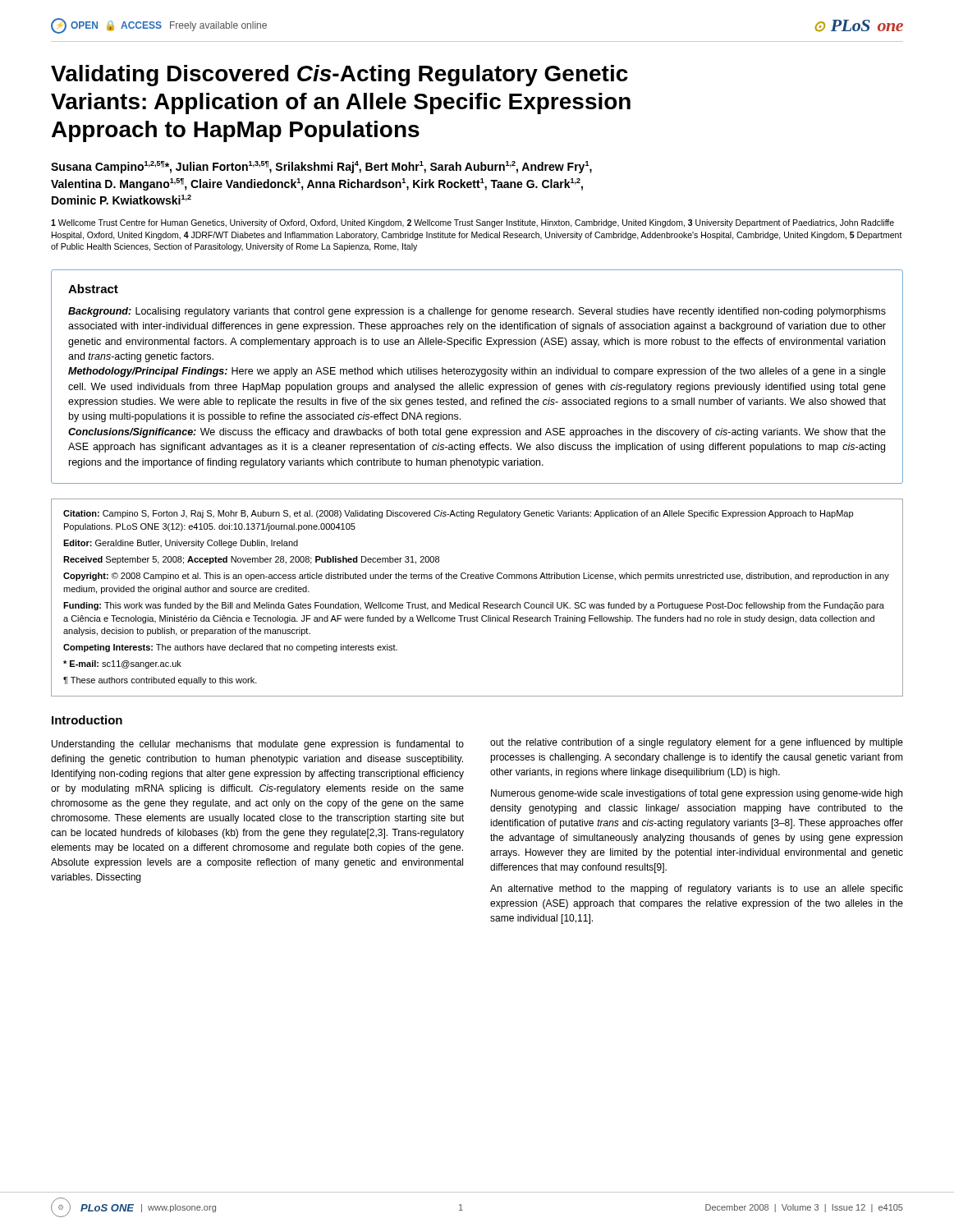This screenshot has height=1232, width=954.
Task: Locate the block of text that opens with "Conclusions/Significance: We discuss the efficacy and drawbacks"
Action: 477,447
